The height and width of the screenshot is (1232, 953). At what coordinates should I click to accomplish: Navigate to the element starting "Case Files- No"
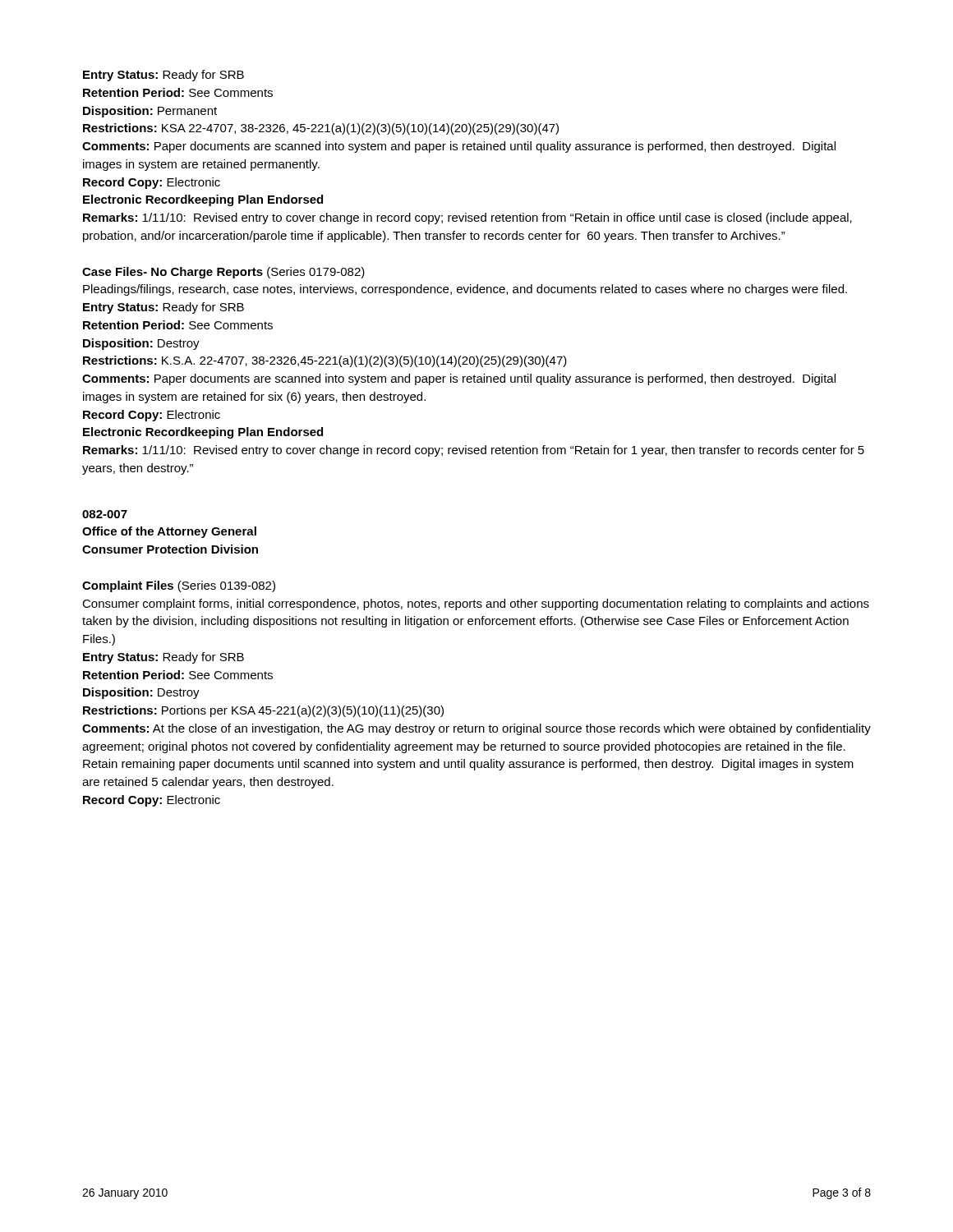[473, 369]
